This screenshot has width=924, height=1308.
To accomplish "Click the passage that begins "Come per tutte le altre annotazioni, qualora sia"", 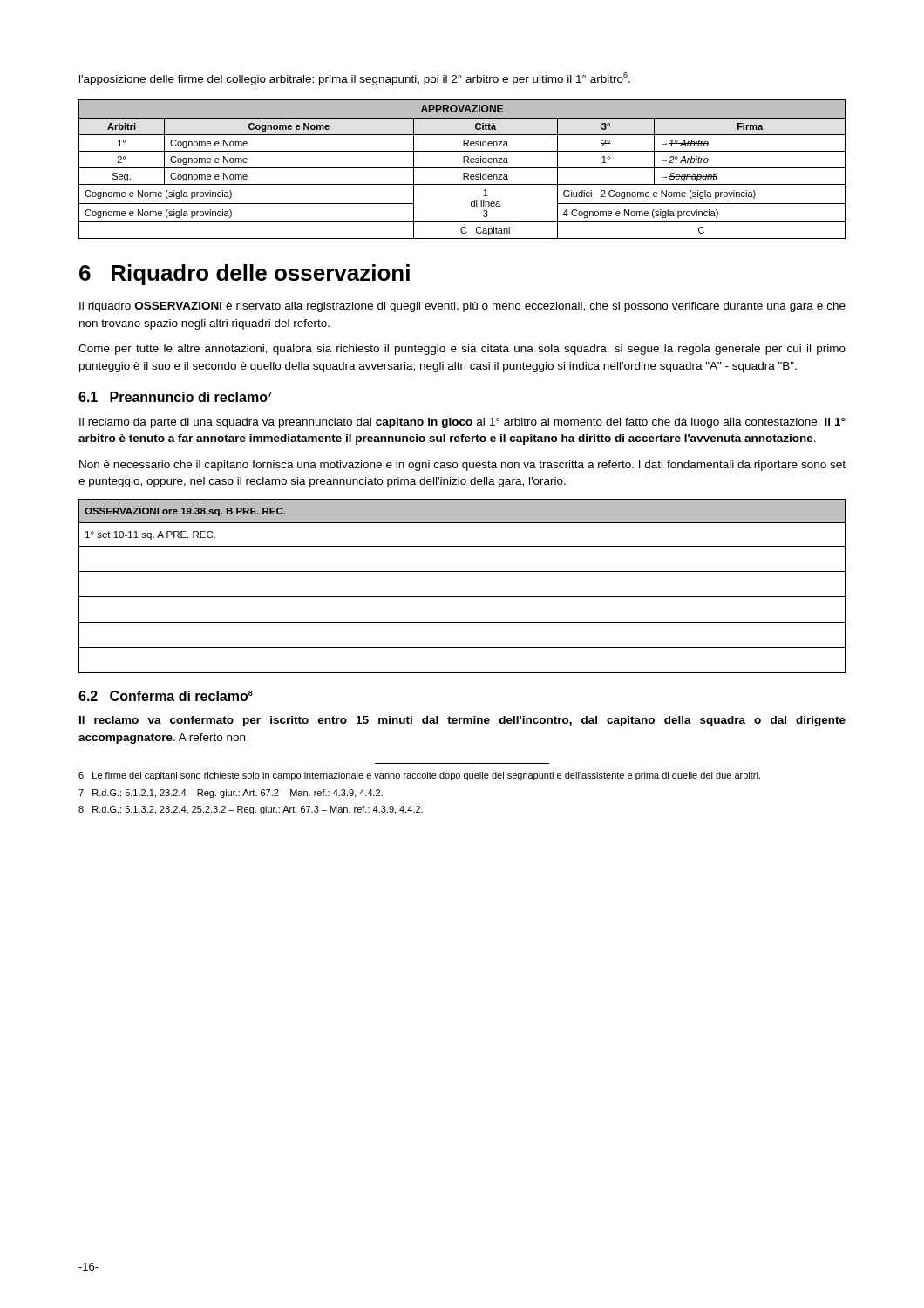I will pos(462,357).
